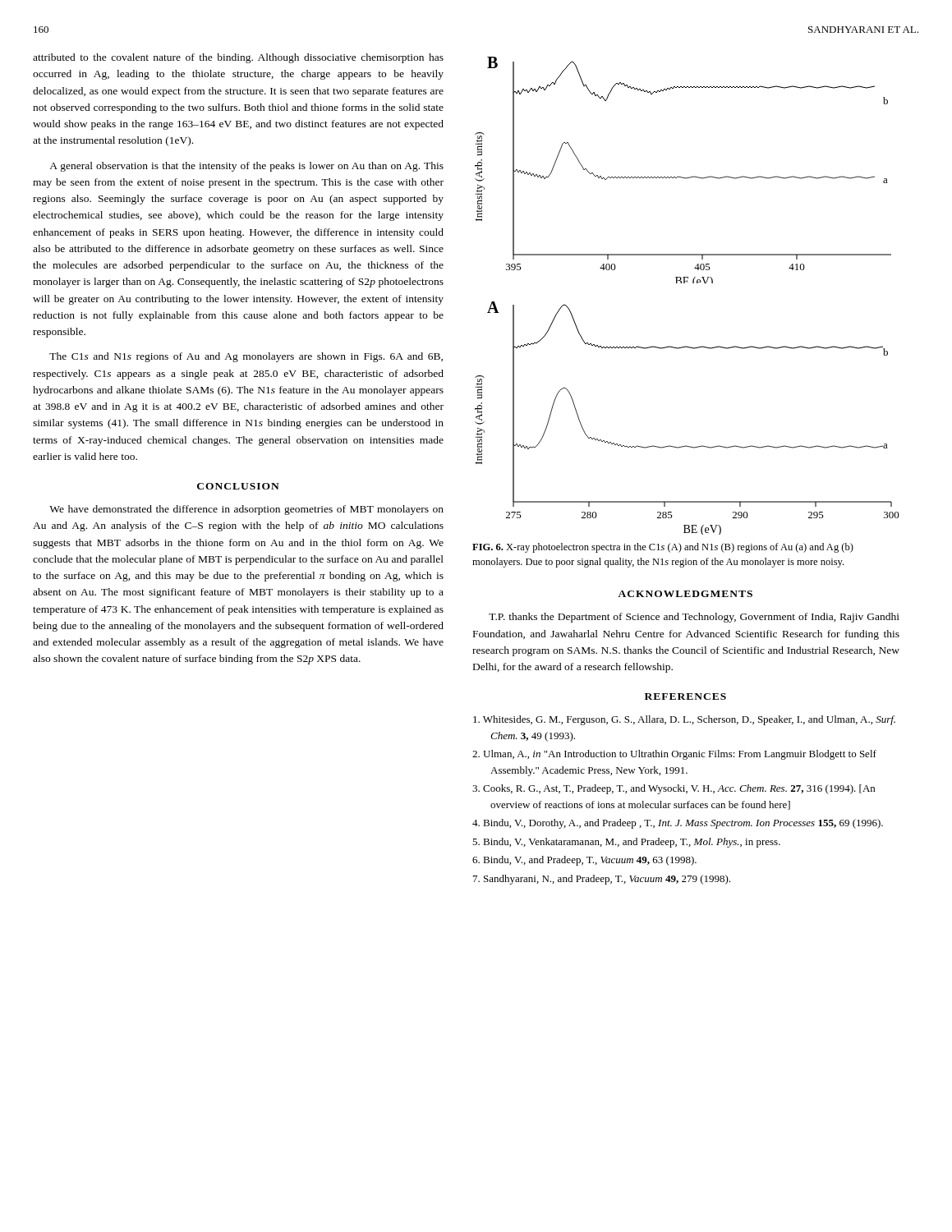
Task: Locate the block starting "2. Ulman, A.,"
Action: 674,762
